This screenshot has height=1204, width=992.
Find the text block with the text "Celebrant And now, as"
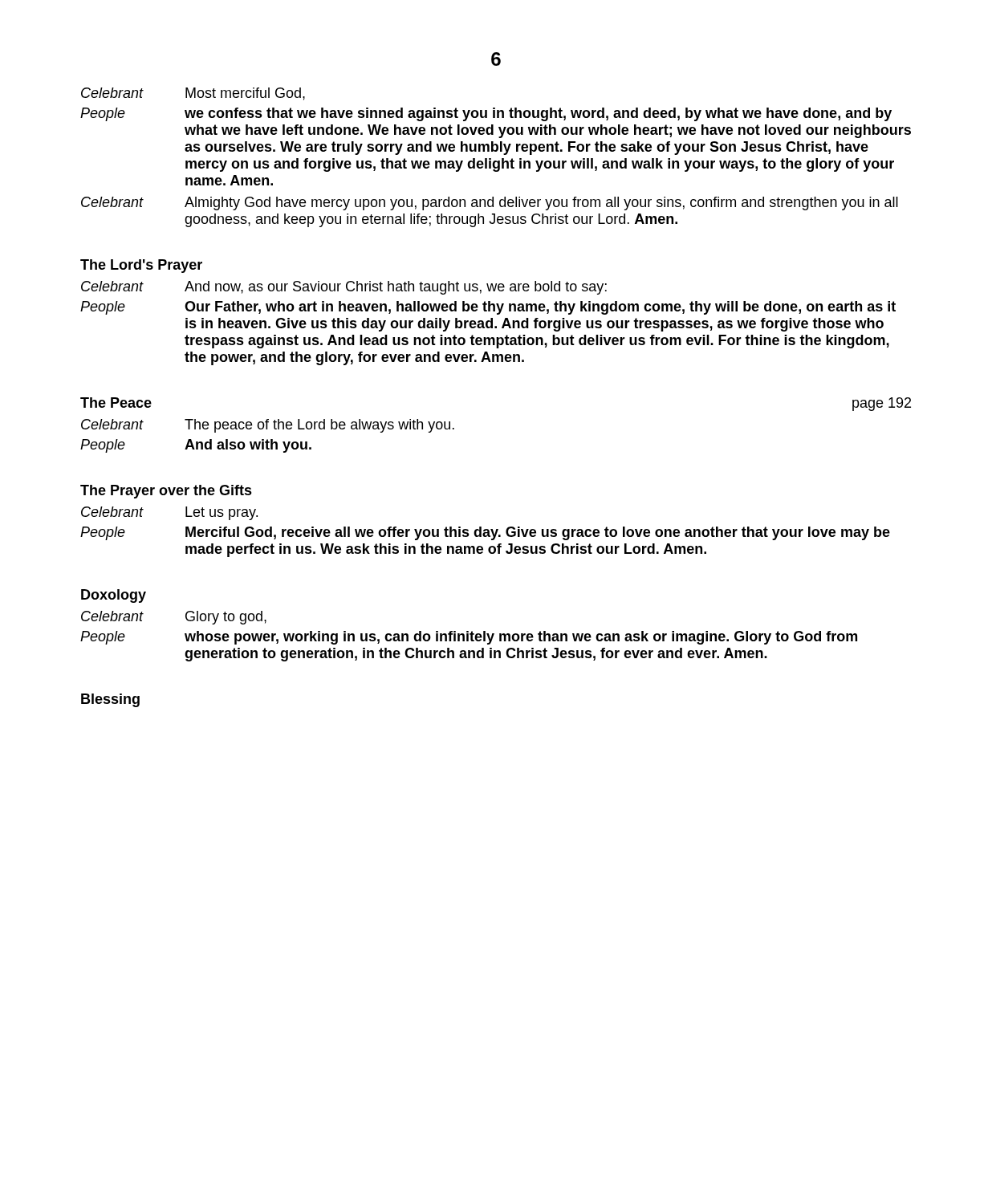pyautogui.click(x=496, y=287)
